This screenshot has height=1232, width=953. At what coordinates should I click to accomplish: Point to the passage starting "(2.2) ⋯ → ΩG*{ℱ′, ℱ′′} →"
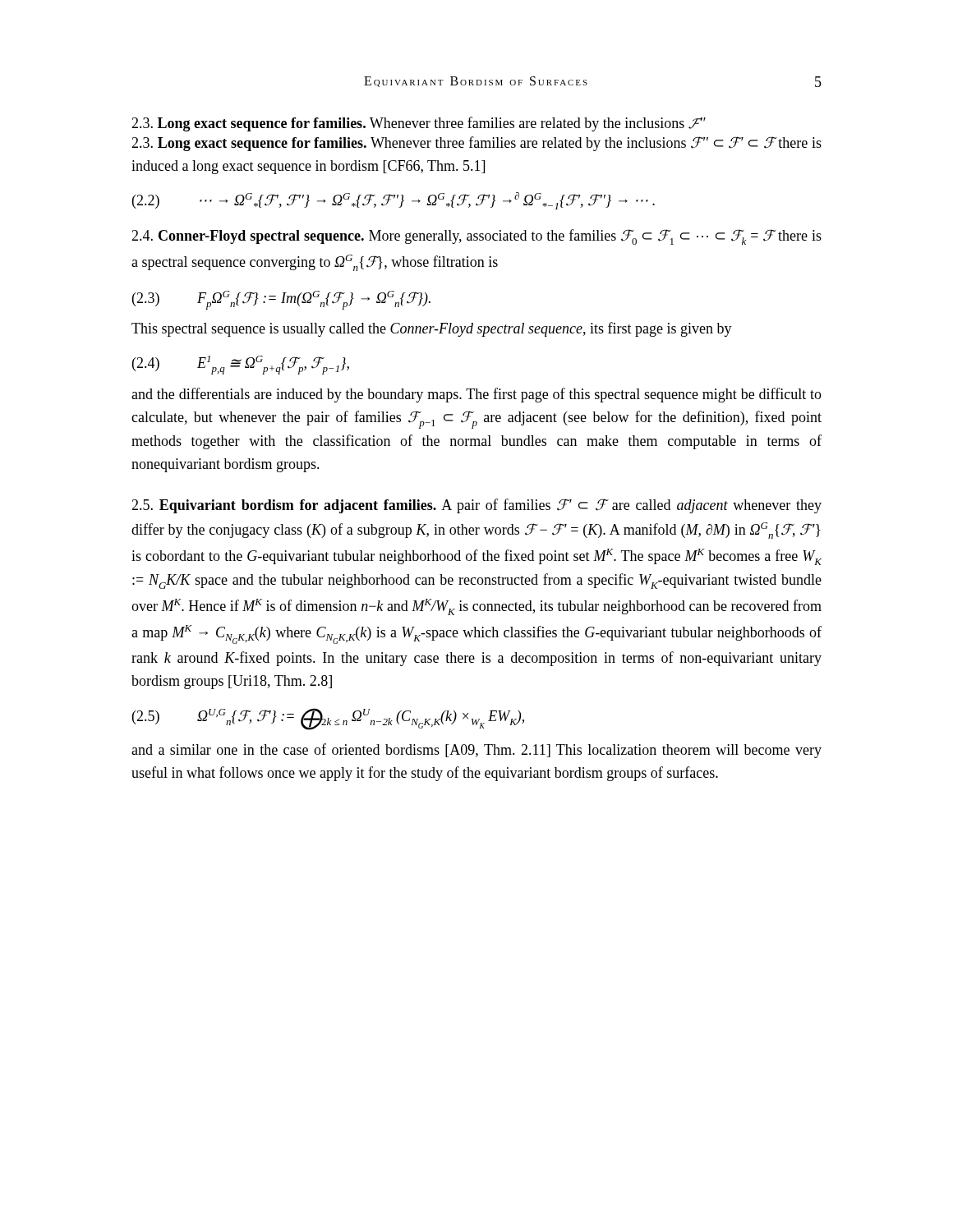point(476,201)
